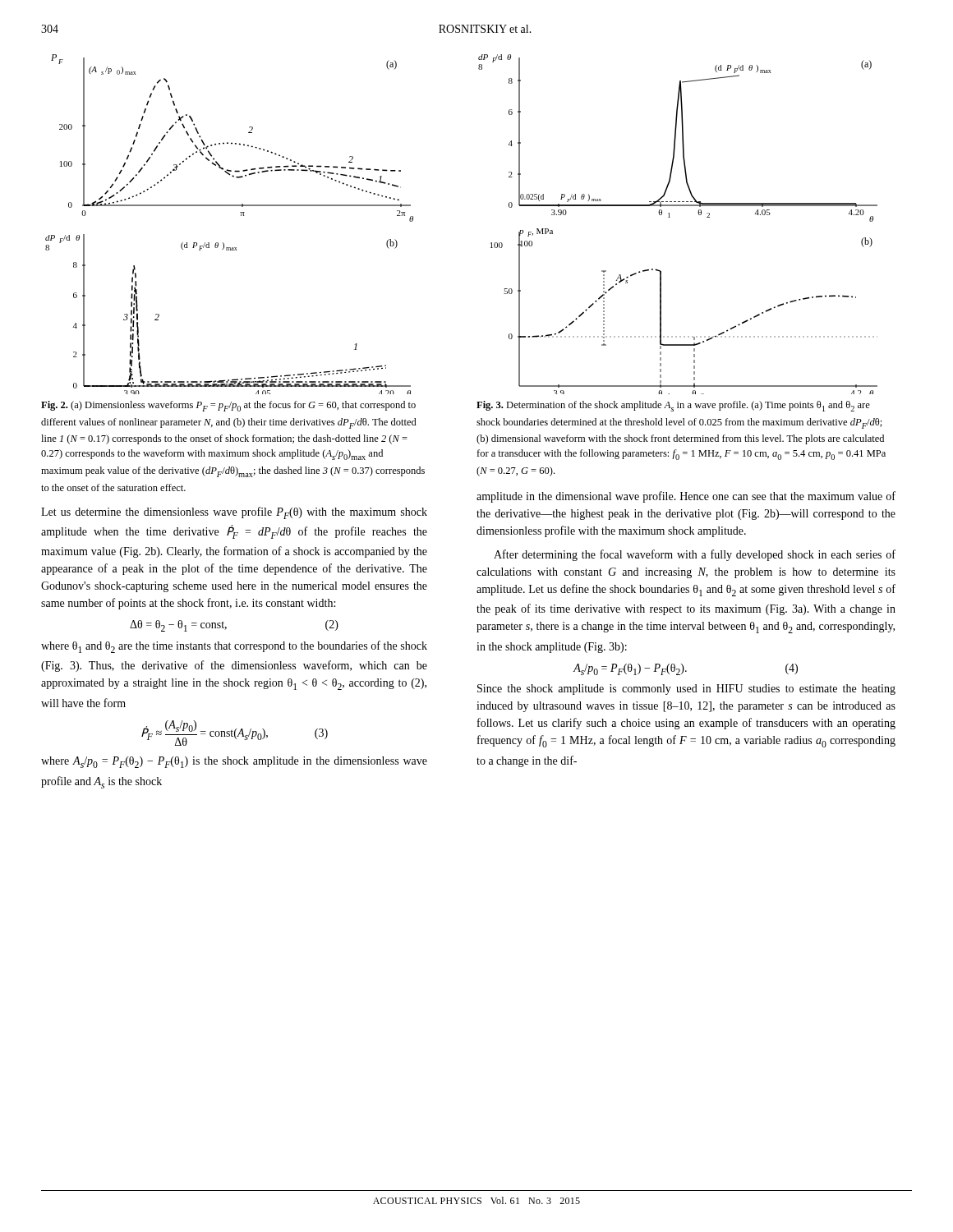Viewport: 953px width, 1232px height.
Task: Click the formula that begins "Δθ = θ2 − θ1 = const,"
Action: (234, 626)
